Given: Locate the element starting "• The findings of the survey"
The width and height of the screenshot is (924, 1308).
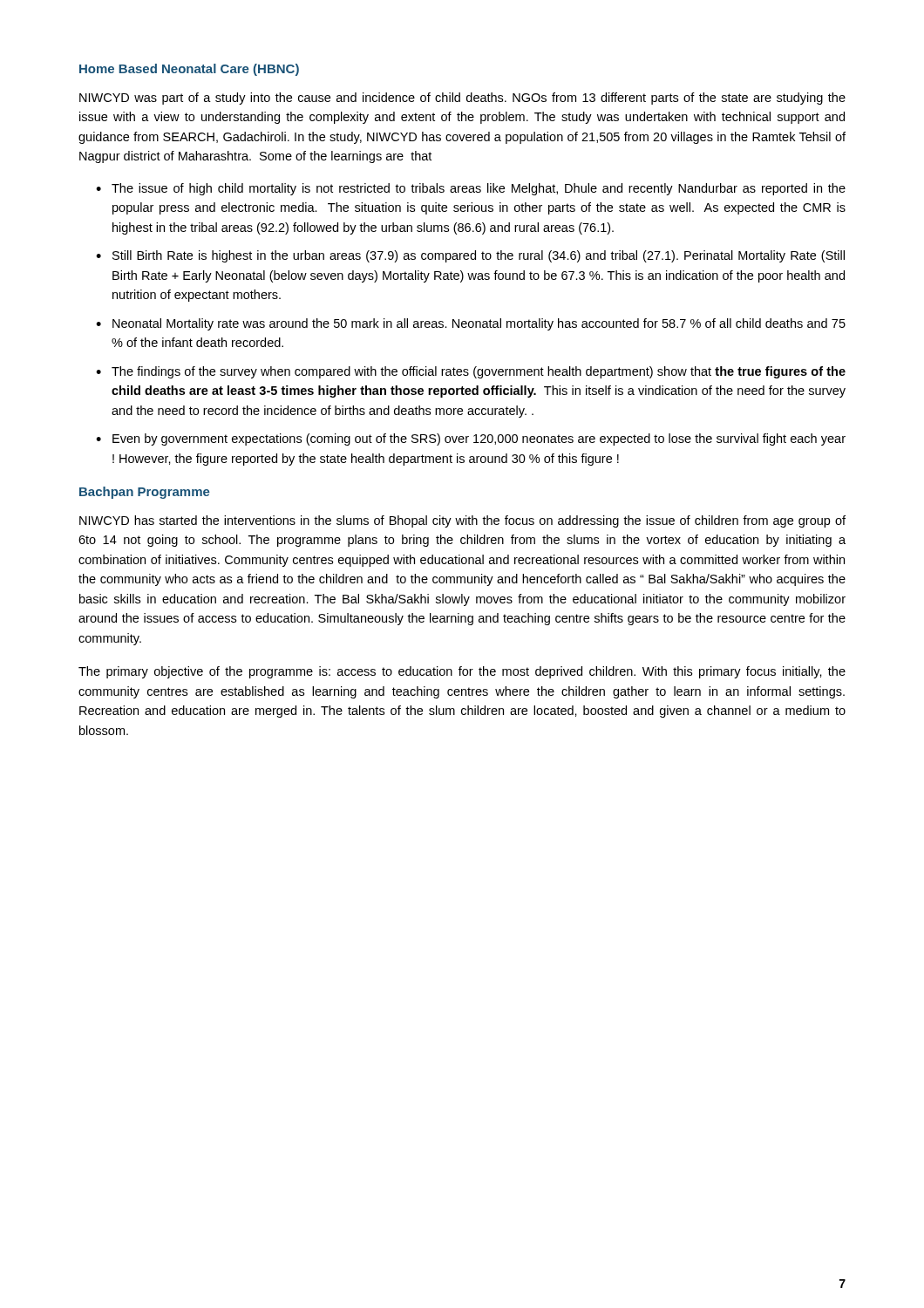Looking at the screenshot, I should (471, 391).
